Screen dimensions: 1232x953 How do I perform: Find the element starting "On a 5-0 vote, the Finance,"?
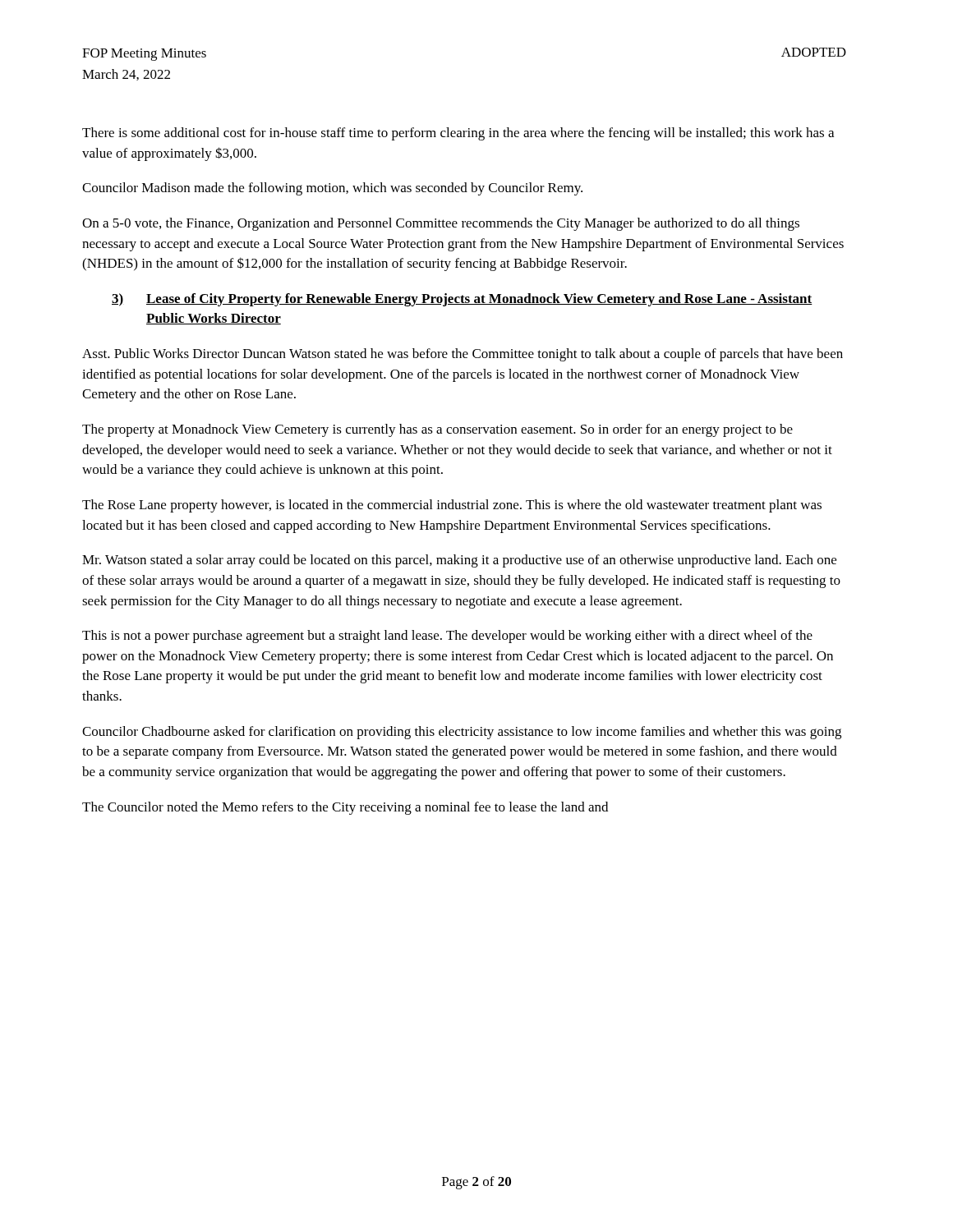(x=464, y=244)
